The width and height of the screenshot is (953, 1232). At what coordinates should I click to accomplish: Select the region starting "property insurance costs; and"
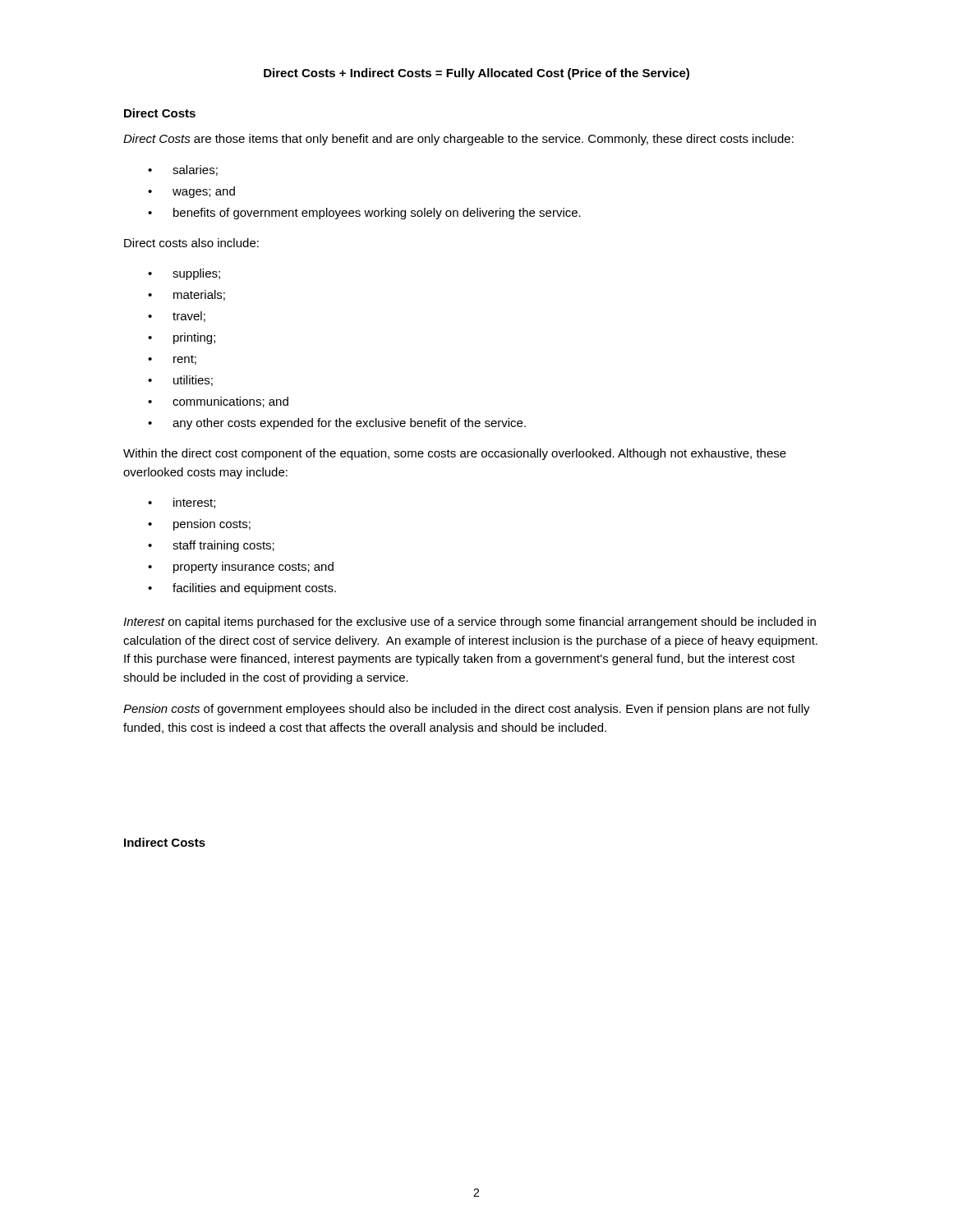click(253, 566)
